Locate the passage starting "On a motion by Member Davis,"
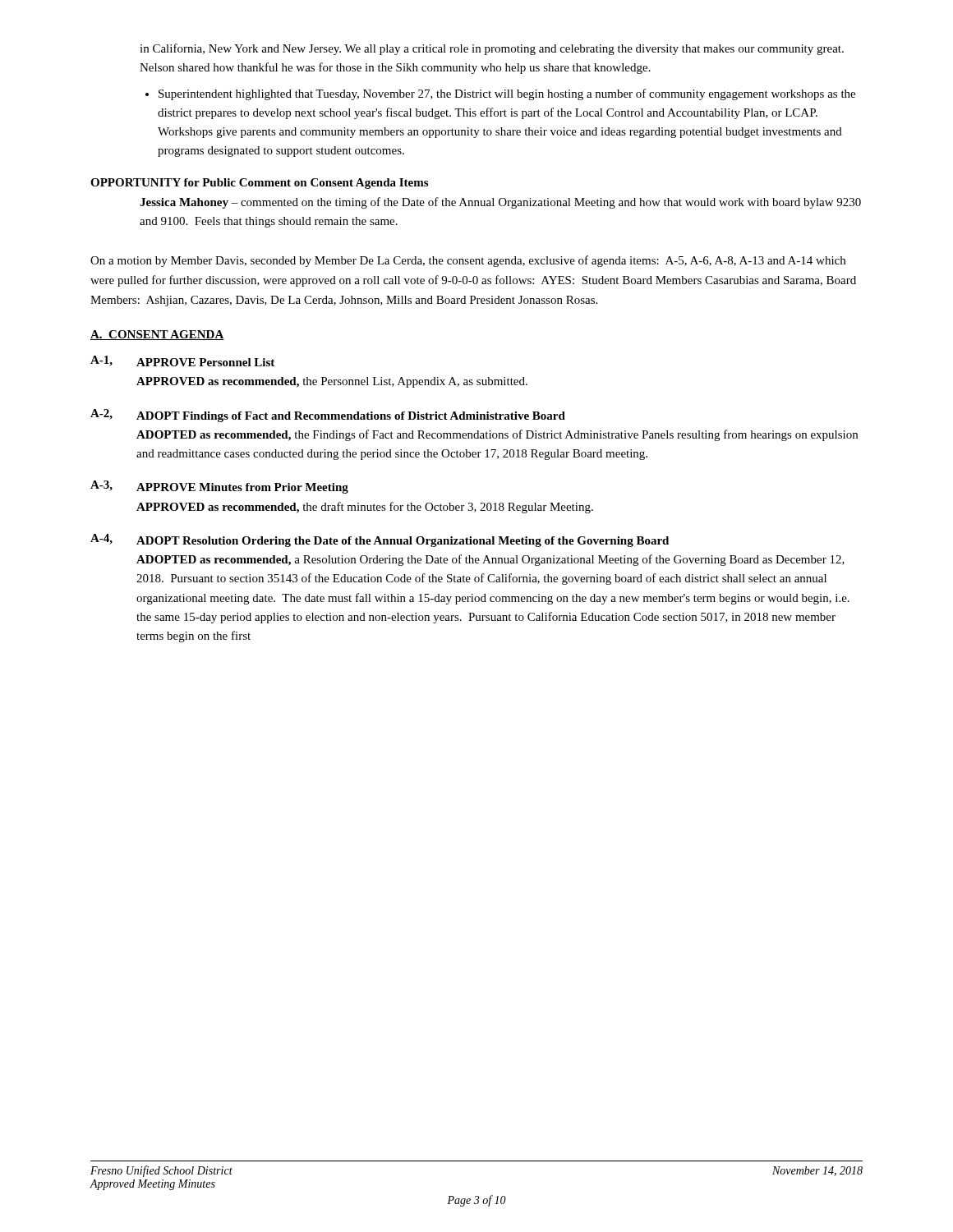This screenshot has width=953, height=1232. pyautogui.click(x=473, y=280)
